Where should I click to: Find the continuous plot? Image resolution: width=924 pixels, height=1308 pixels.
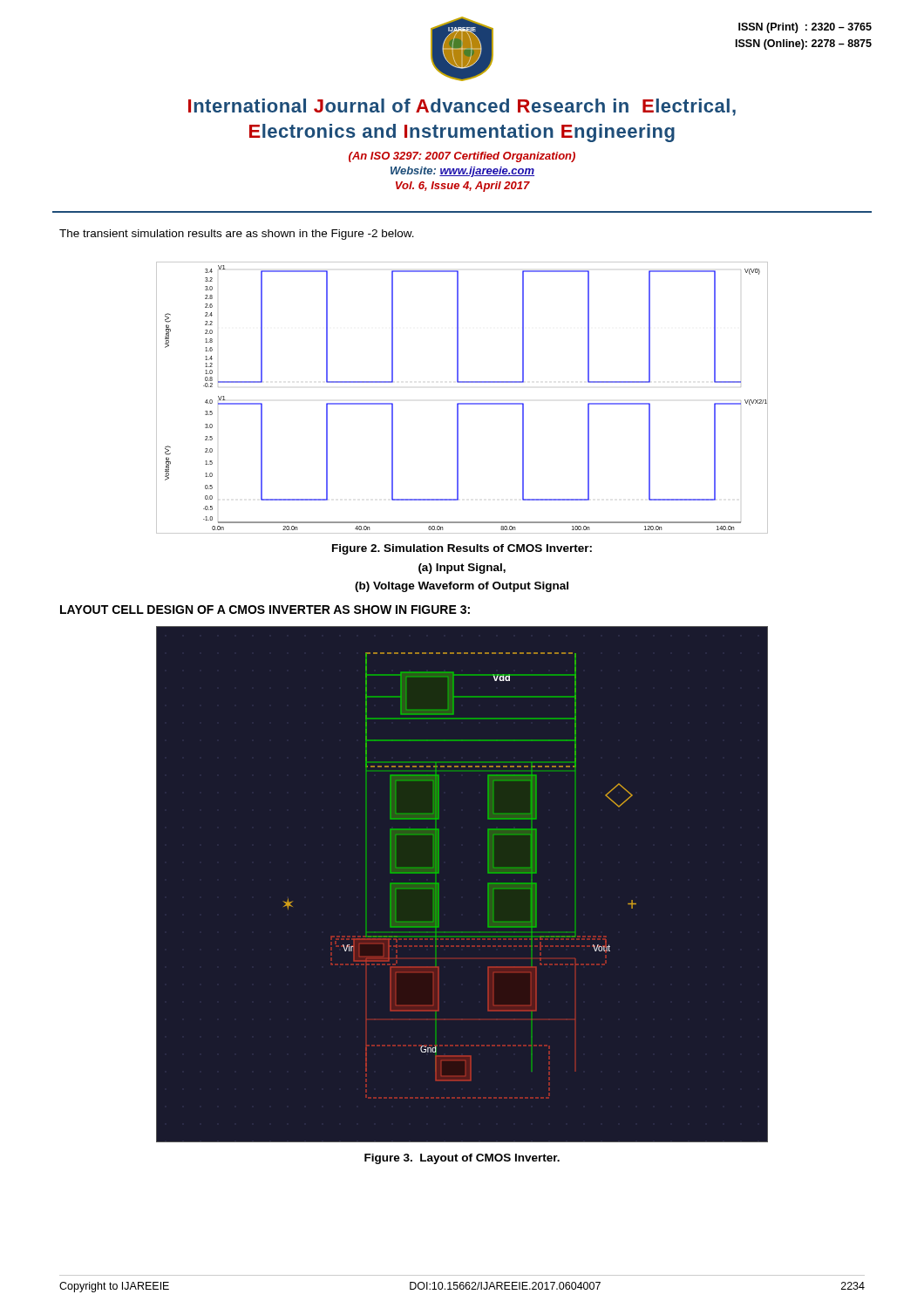click(462, 399)
